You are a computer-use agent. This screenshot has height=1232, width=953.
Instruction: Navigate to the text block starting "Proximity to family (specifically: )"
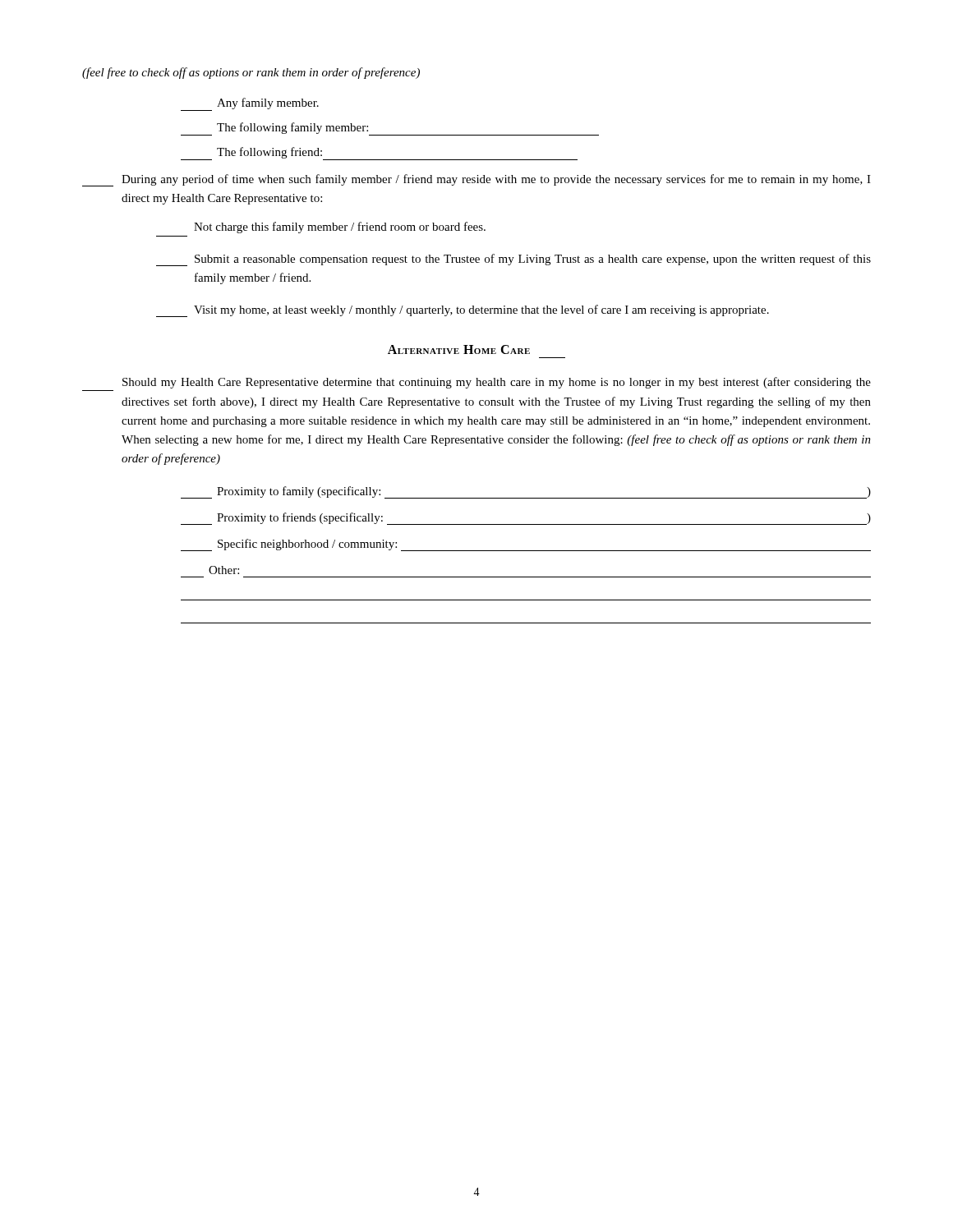click(526, 491)
